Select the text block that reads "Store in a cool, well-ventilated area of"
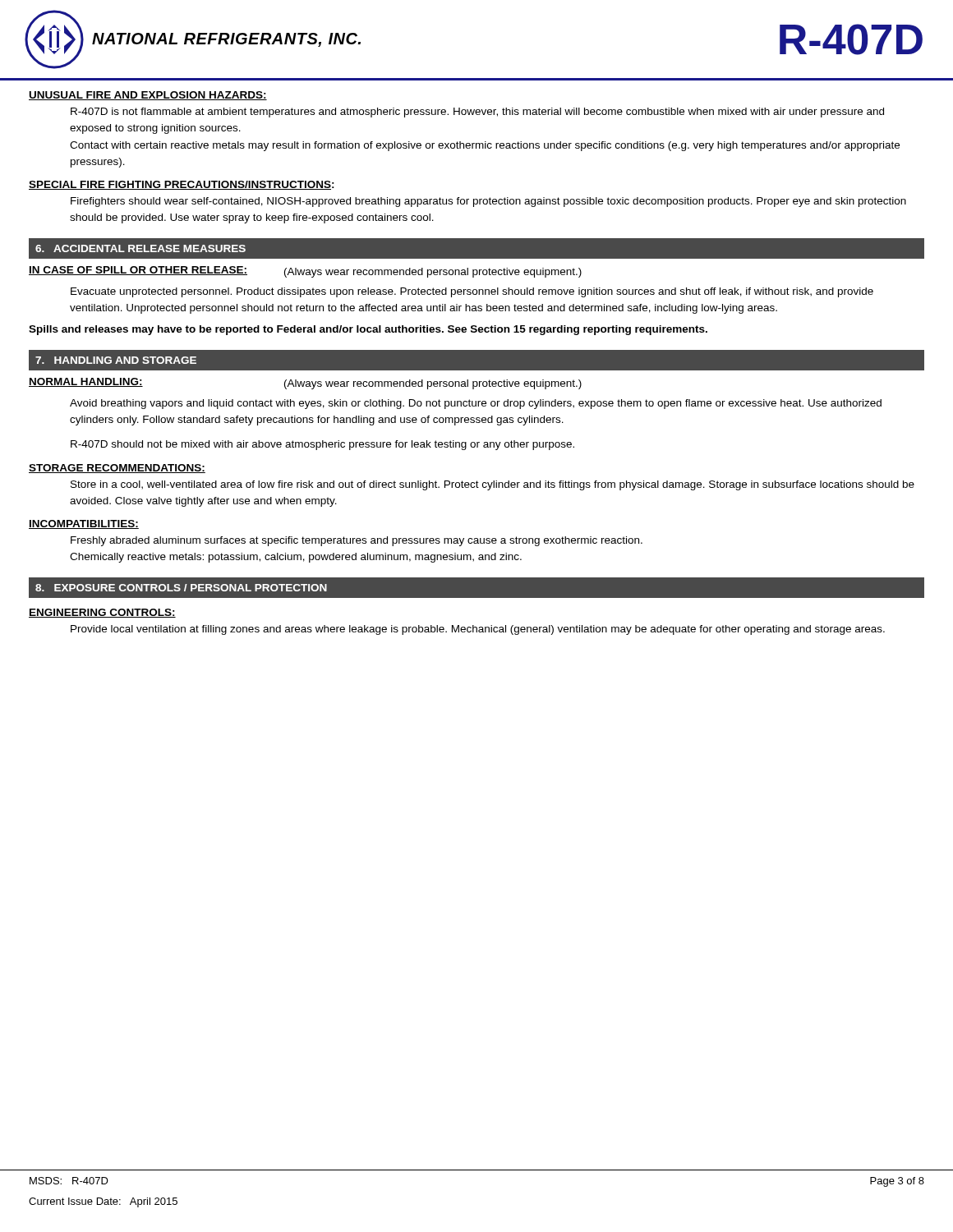Viewport: 953px width, 1232px height. 492,492
